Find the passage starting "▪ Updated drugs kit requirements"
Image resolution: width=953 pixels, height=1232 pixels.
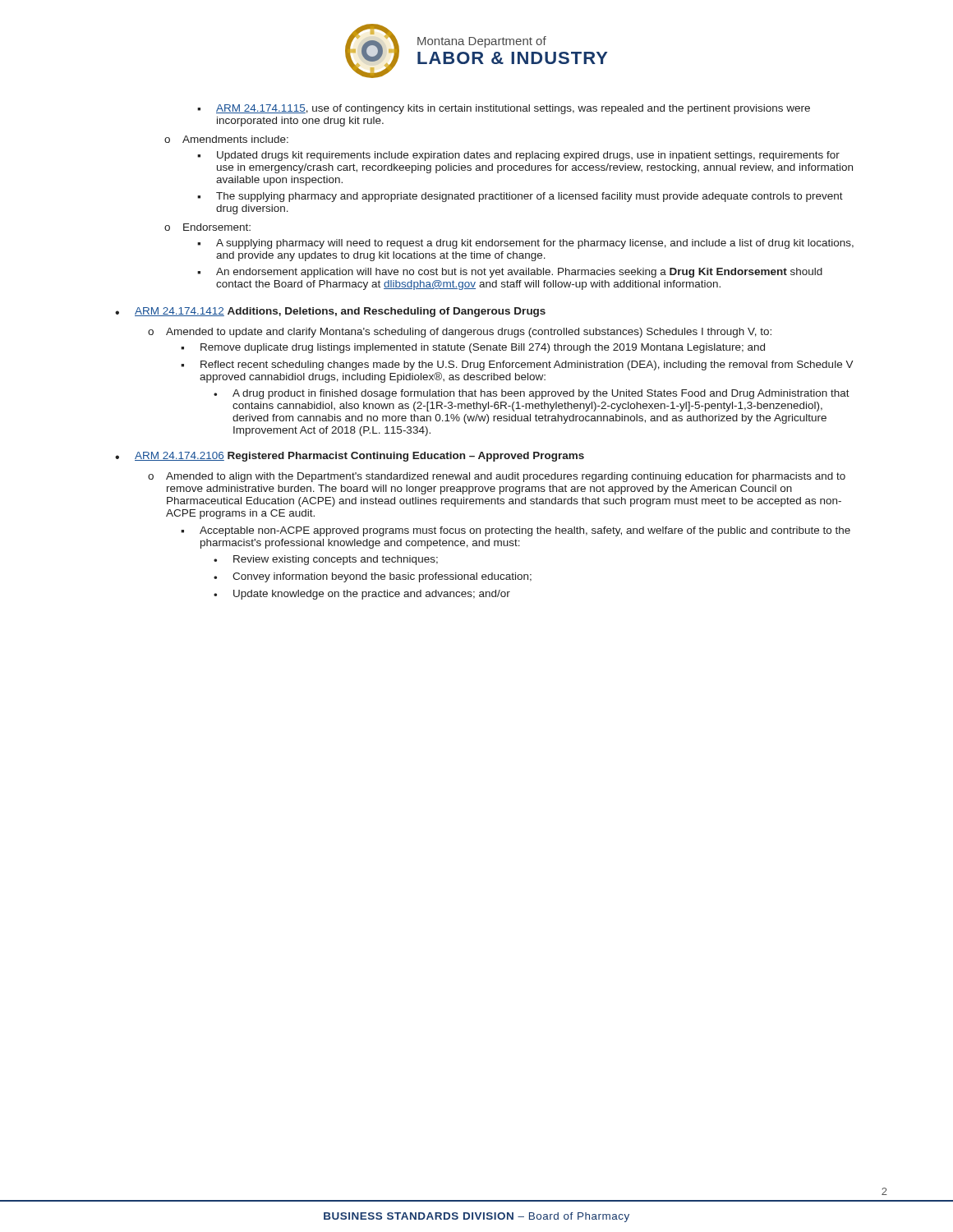click(526, 167)
